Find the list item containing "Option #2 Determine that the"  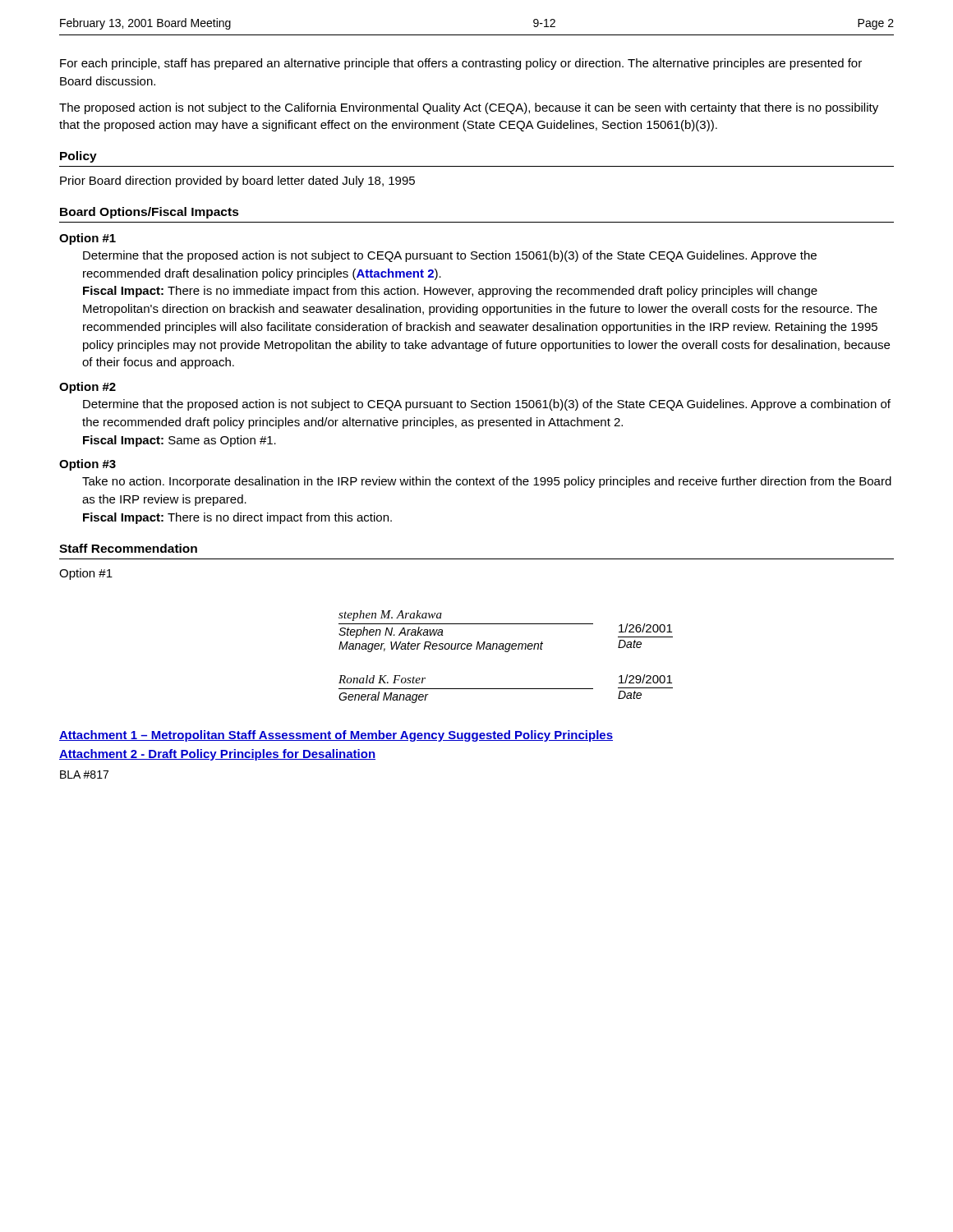pos(476,414)
